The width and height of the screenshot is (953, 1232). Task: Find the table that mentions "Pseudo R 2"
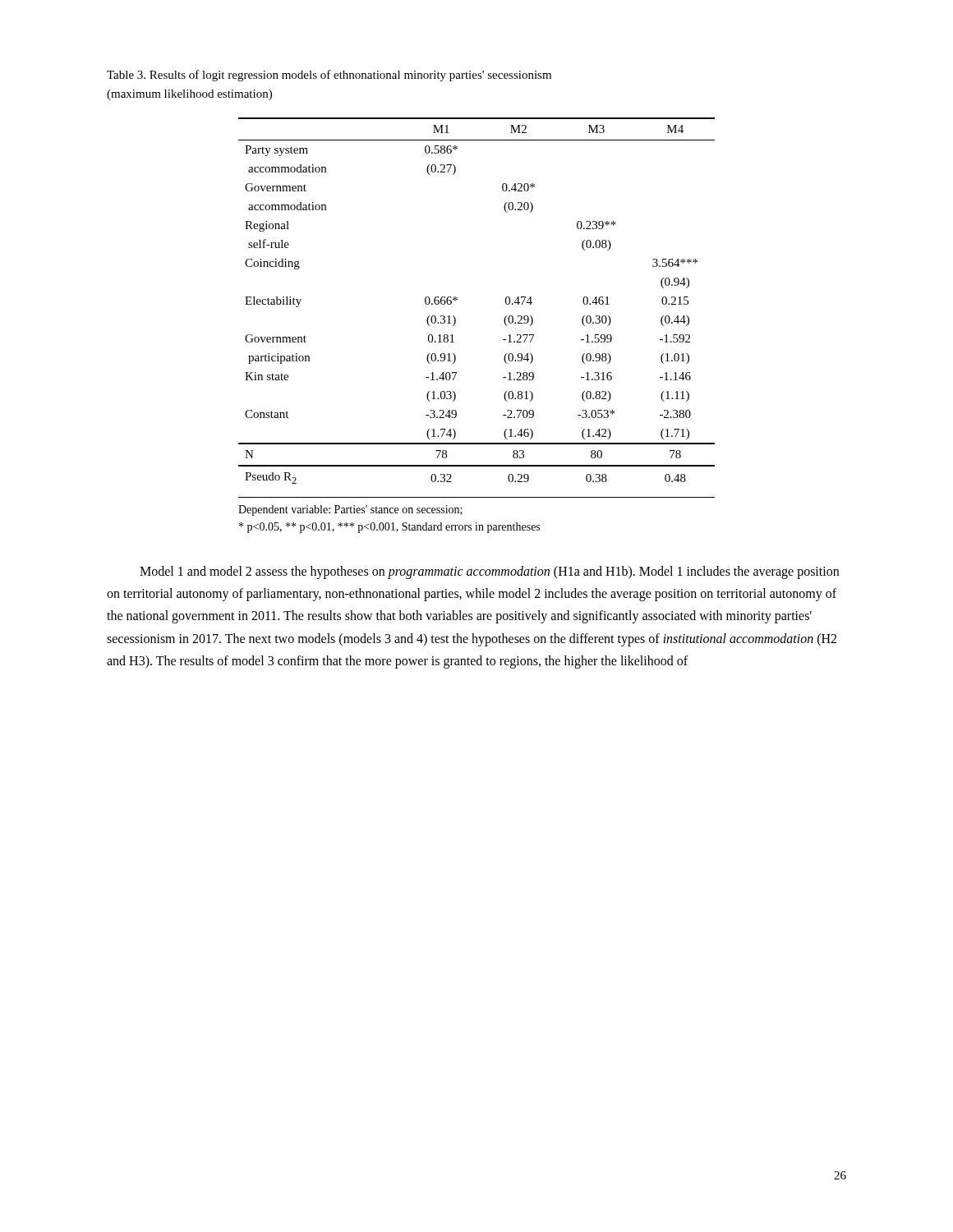click(476, 304)
